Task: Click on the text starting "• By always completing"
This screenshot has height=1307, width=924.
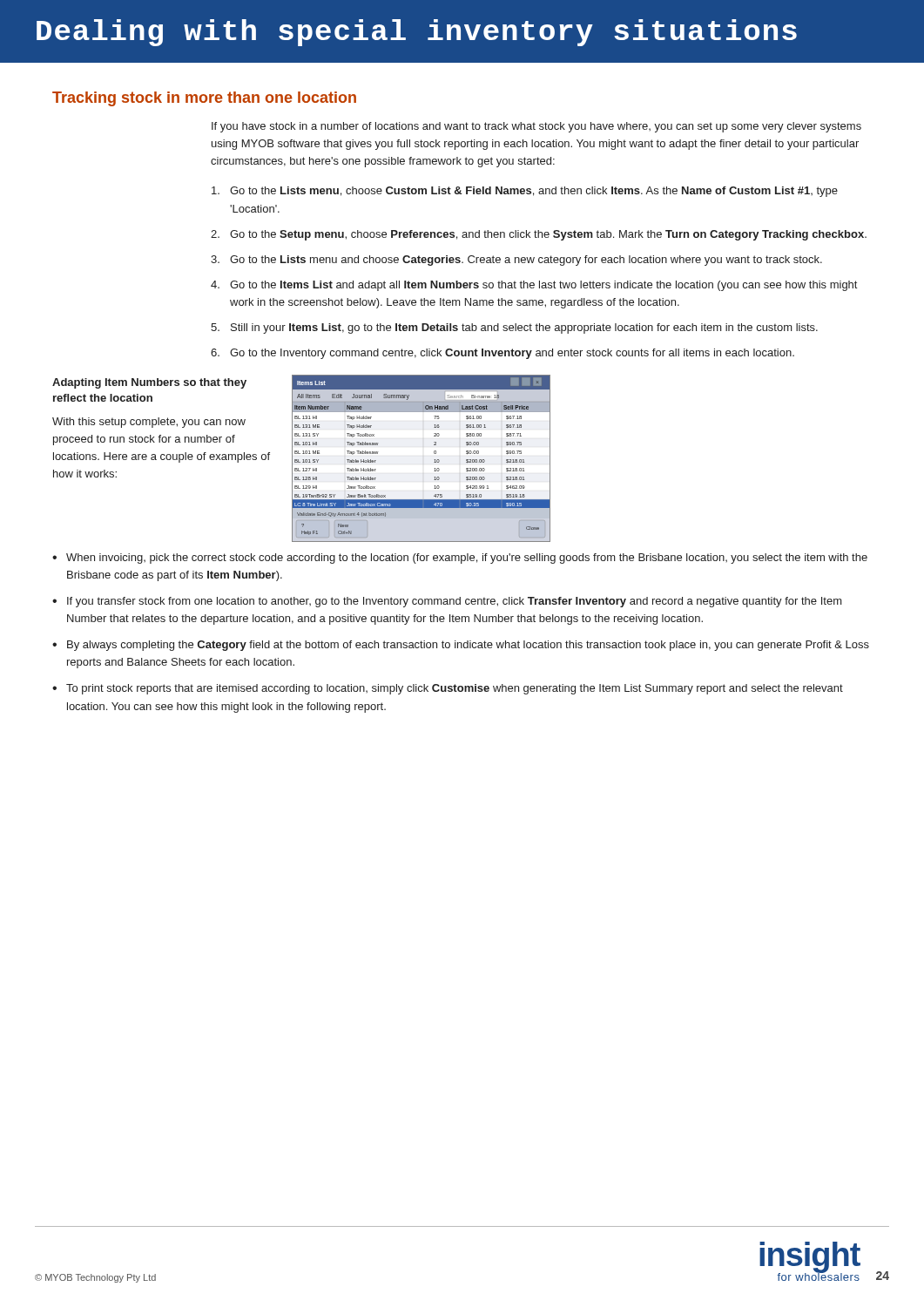Action: [461, 652]
